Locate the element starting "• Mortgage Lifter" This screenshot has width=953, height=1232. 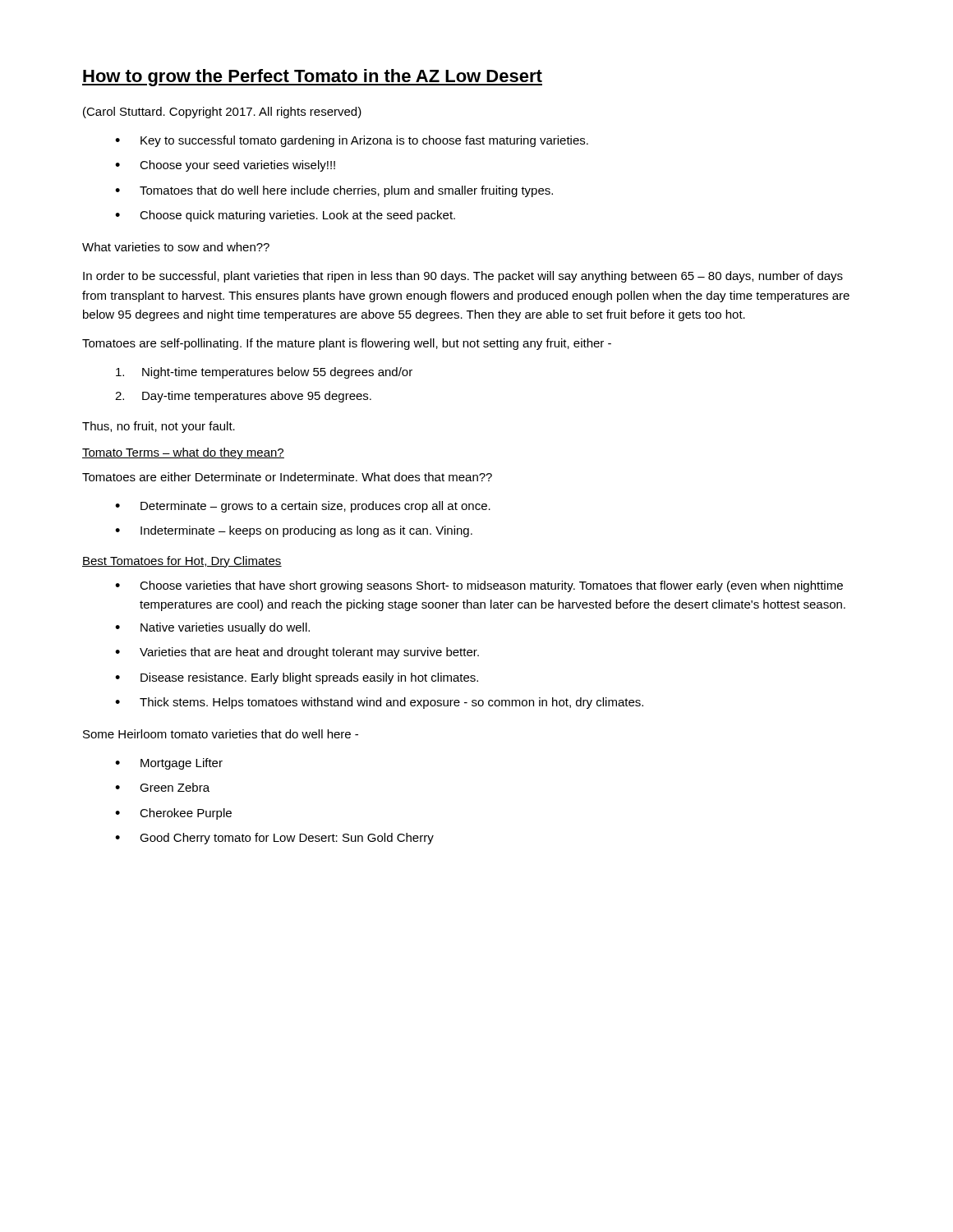[169, 764]
